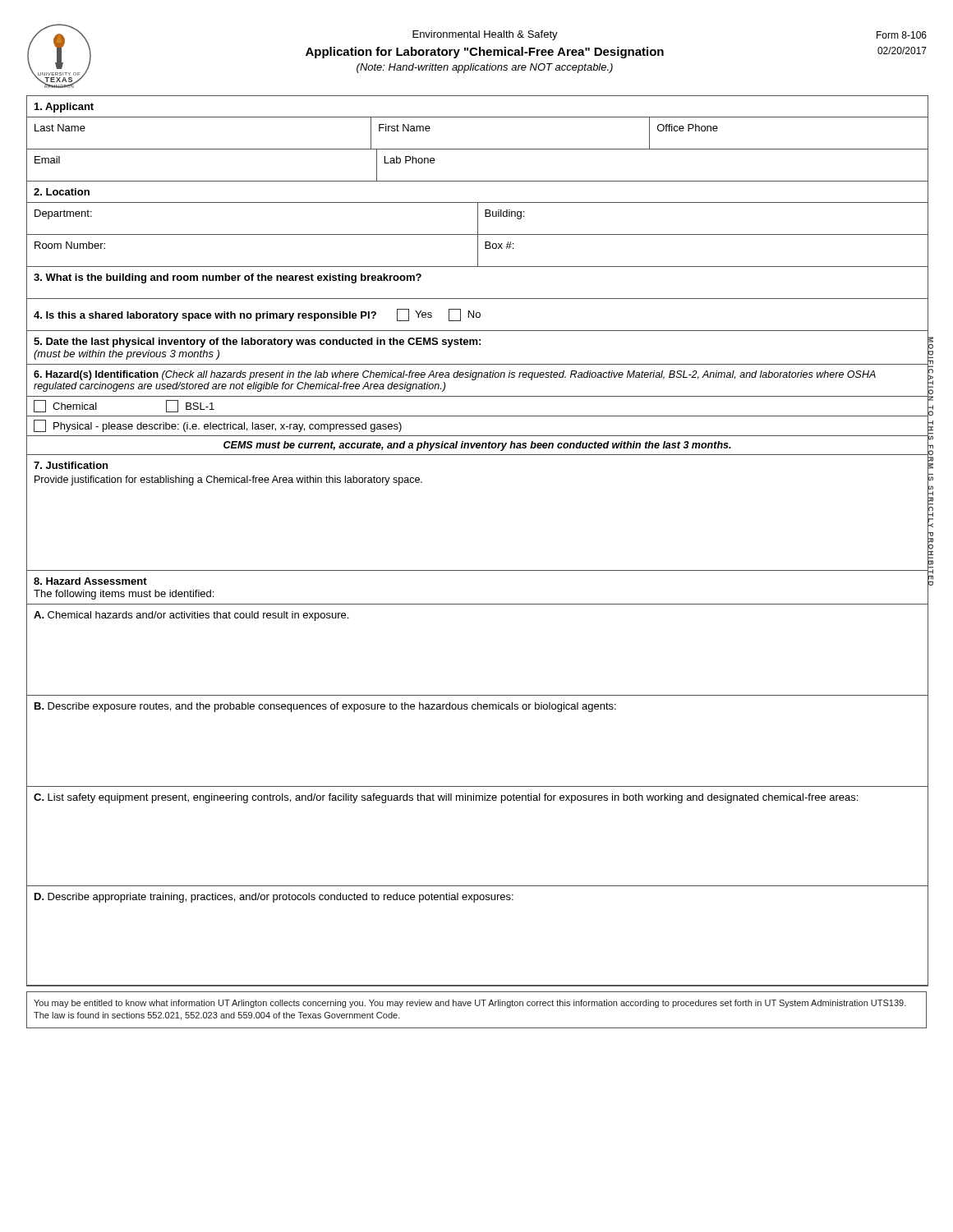Click on the text that says "Form 8-10602/20/2017"
Viewport: 953px width, 1232px height.
tap(901, 43)
